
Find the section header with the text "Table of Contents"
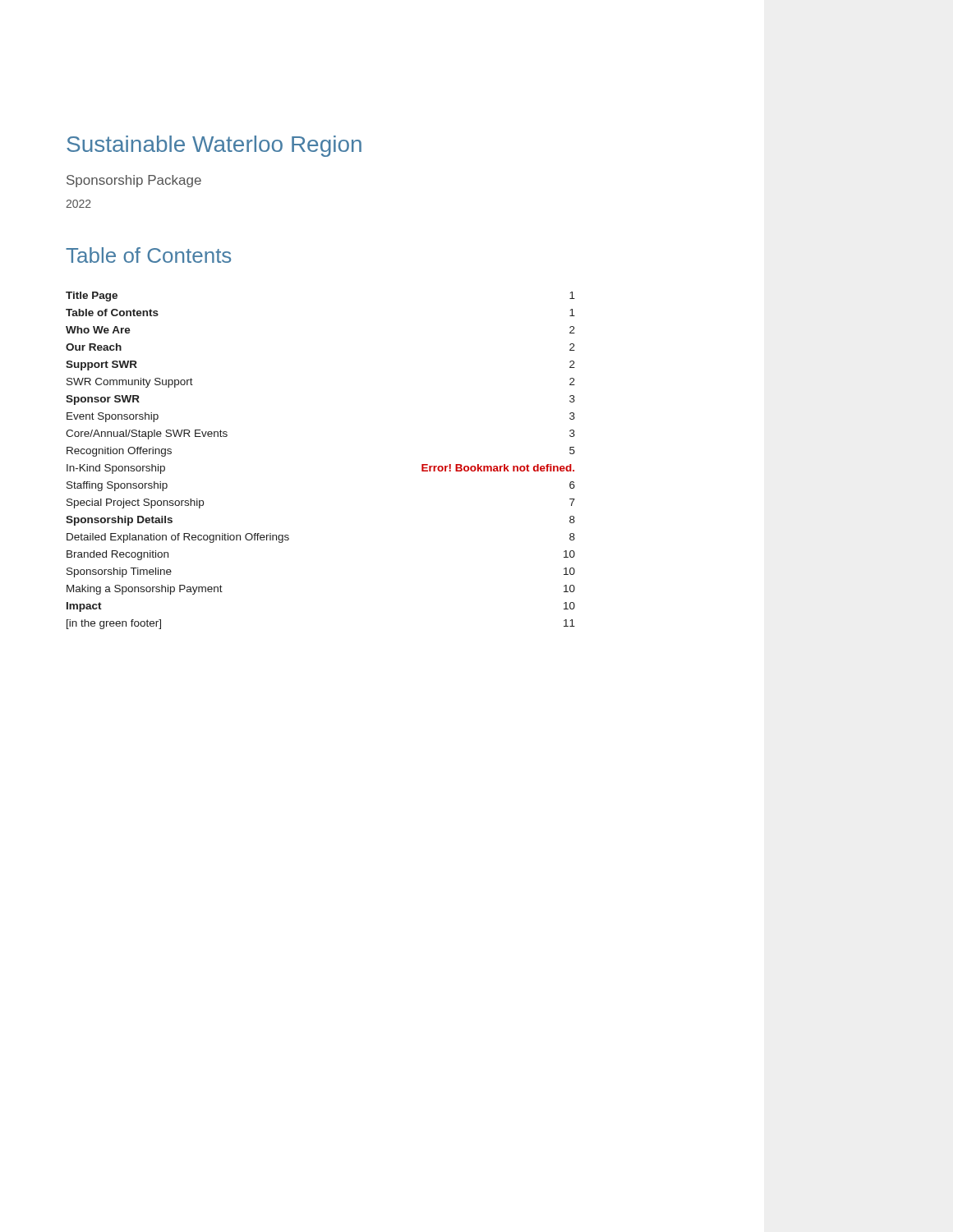pyautogui.click(x=149, y=256)
